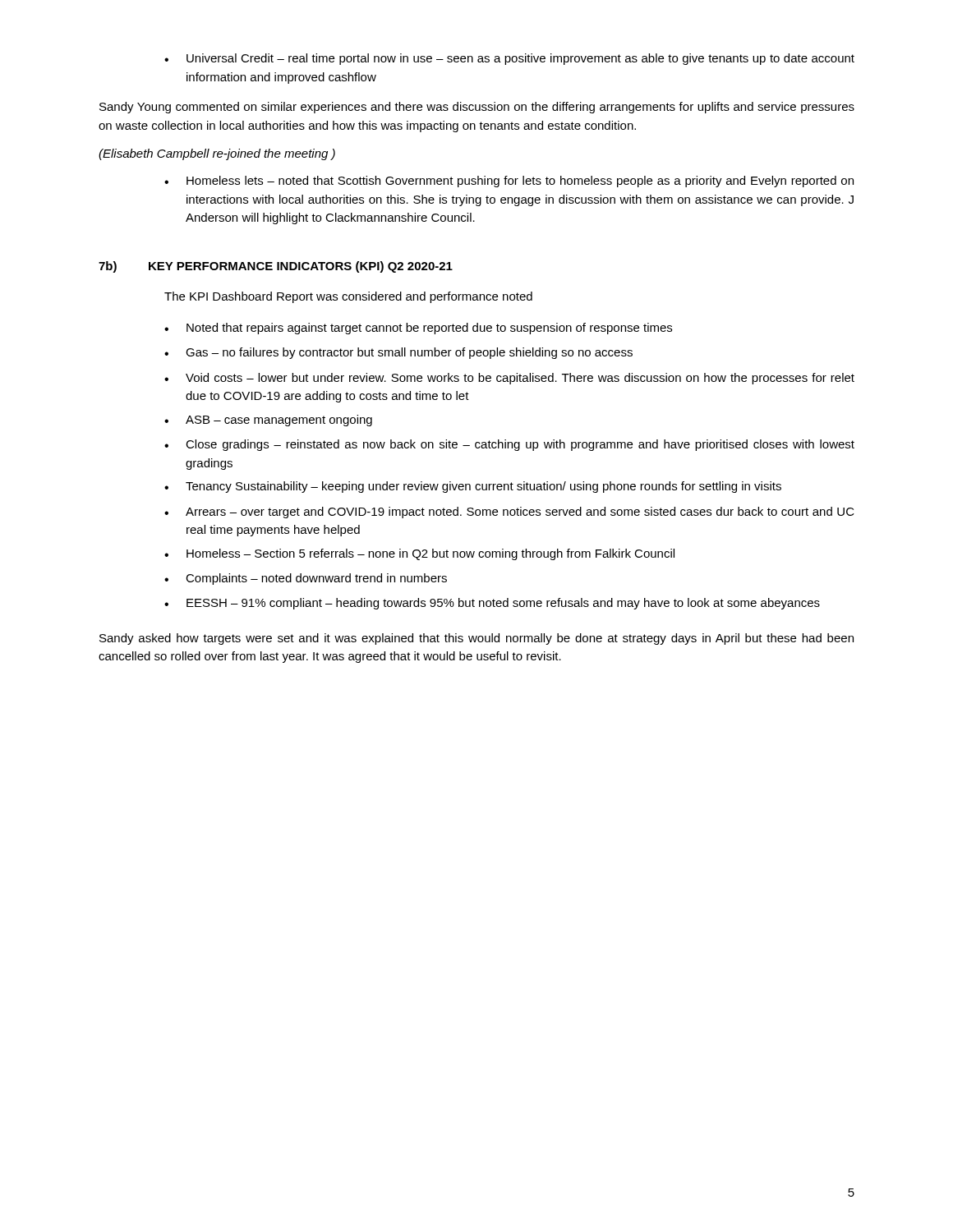The height and width of the screenshot is (1232, 953).
Task: Locate the list item that says "• Homeless lets"
Action: click(x=509, y=199)
